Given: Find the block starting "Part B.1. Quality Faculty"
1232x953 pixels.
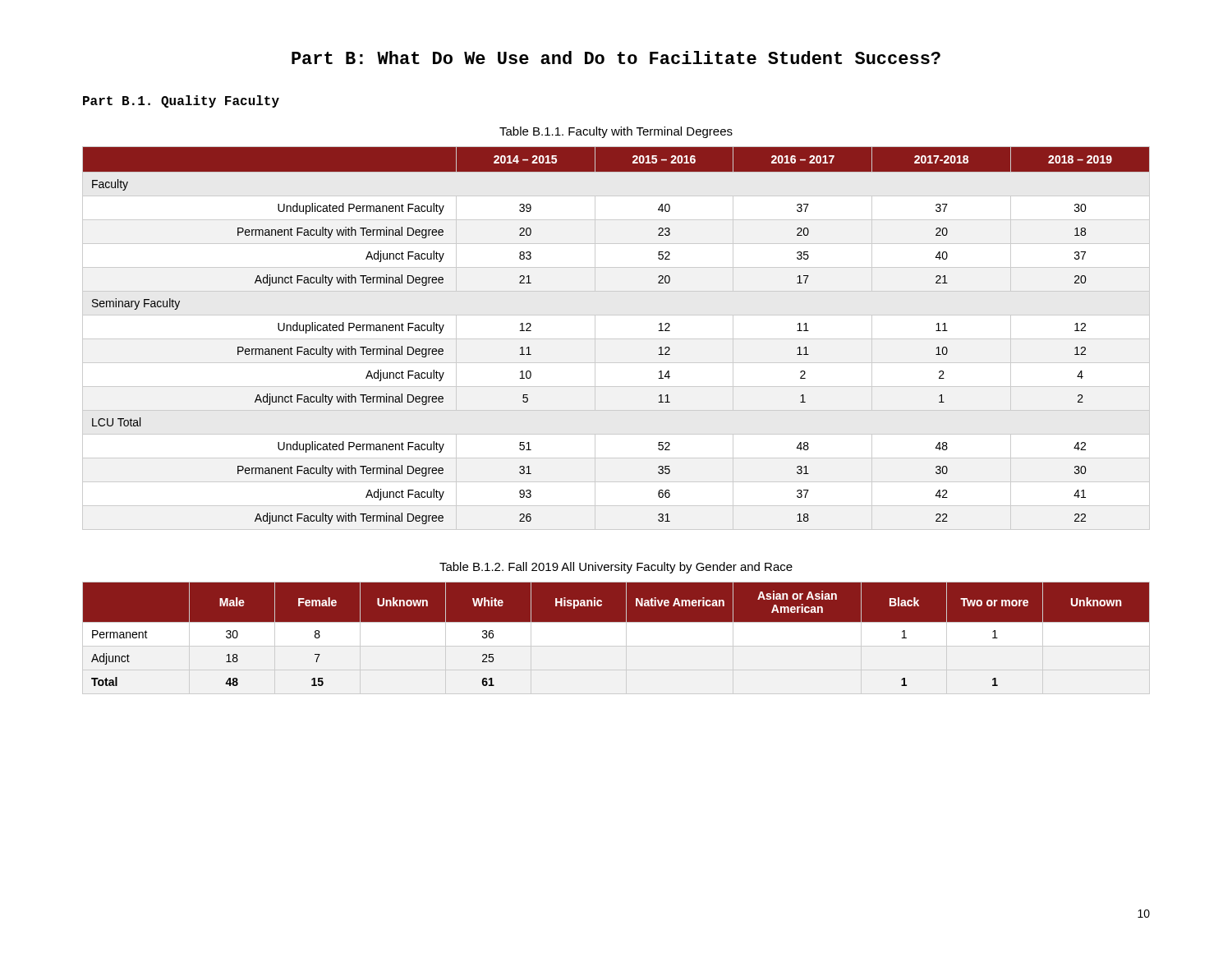Looking at the screenshot, I should click(x=181, y=102).
